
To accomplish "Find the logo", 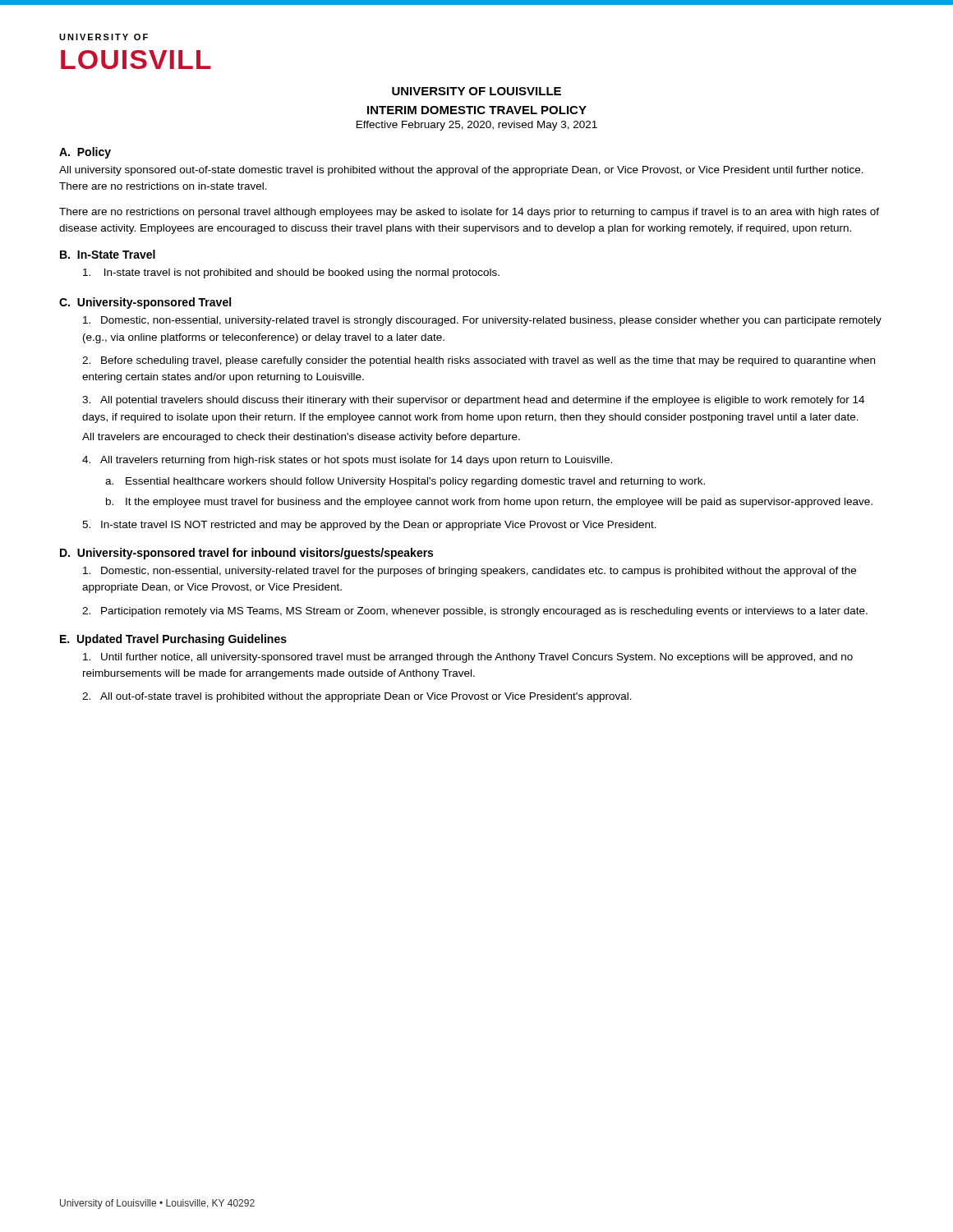I will click(476, 52).
